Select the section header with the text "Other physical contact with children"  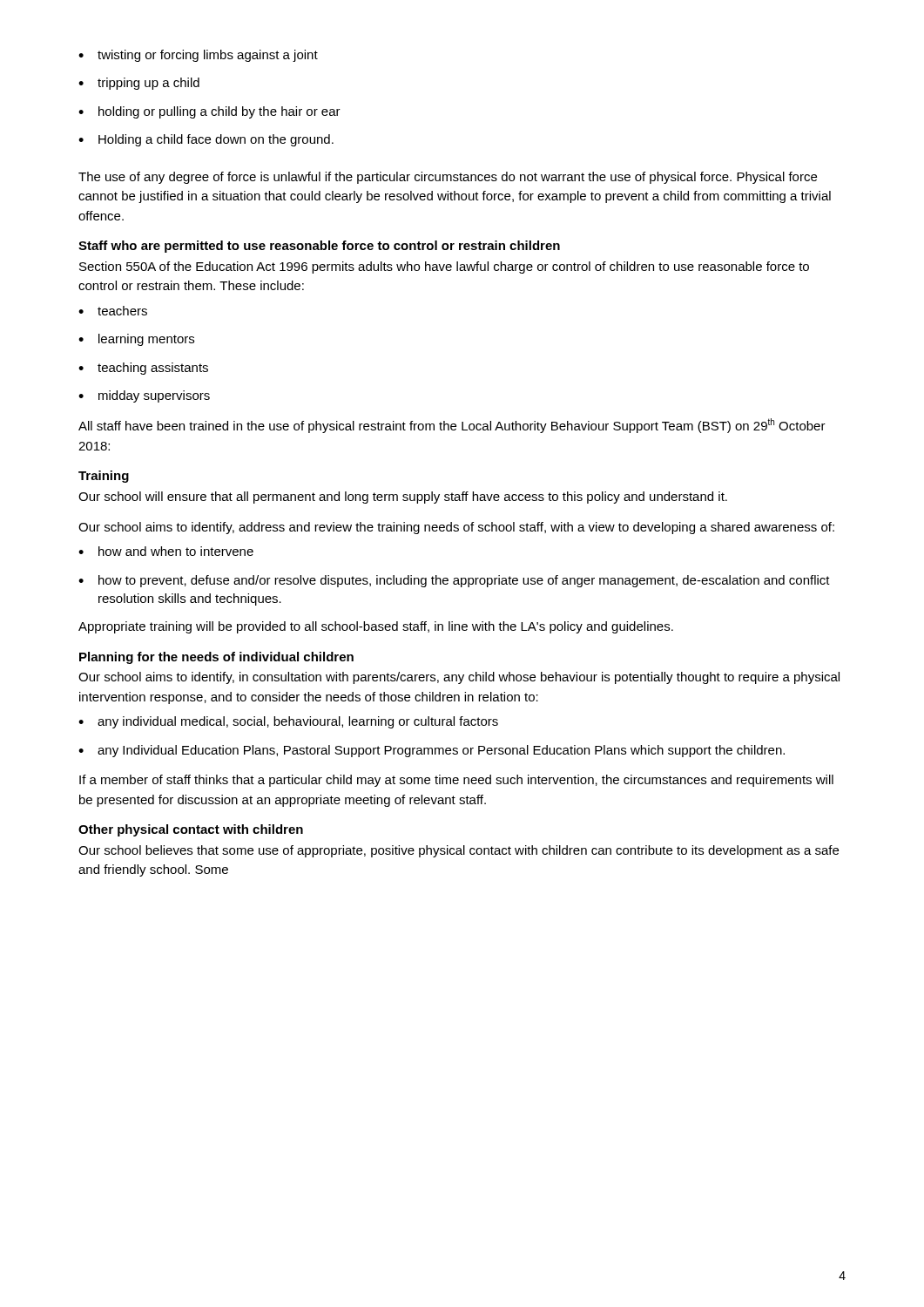(191, 829)
